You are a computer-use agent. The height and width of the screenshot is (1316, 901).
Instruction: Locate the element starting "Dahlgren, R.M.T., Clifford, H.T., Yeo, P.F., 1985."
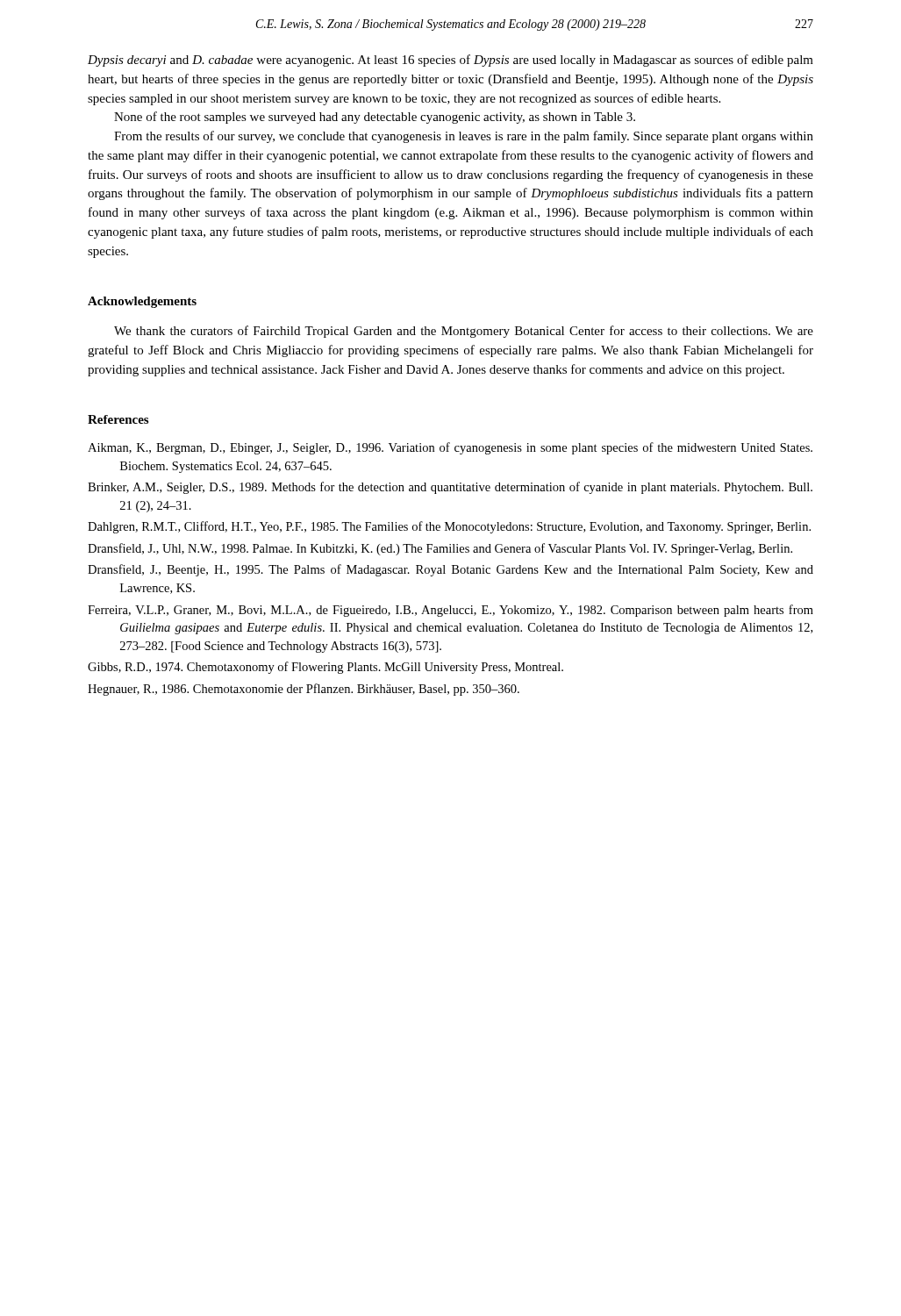[x=450, y=527]
